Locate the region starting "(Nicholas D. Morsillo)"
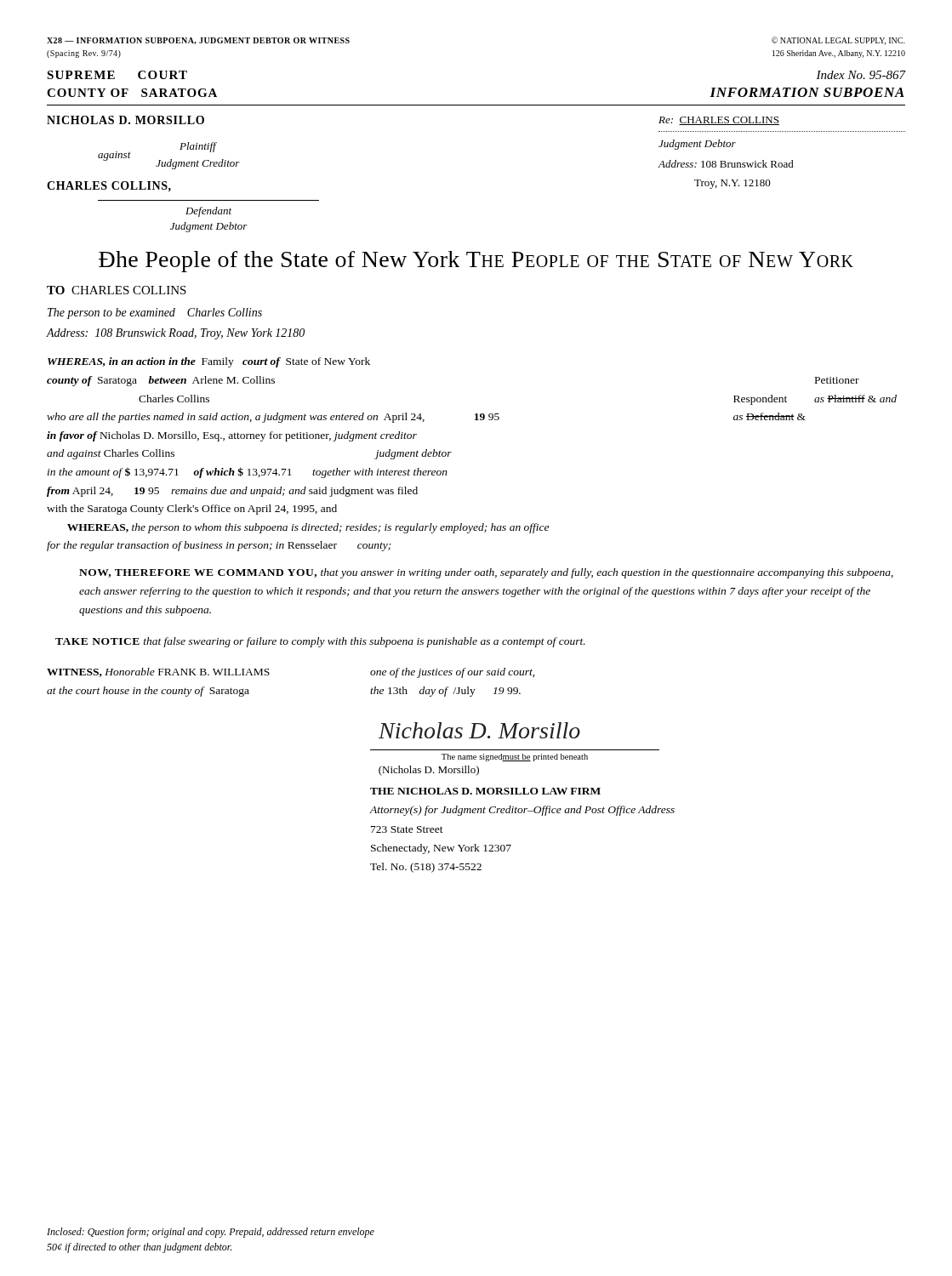Screen dimensions: 1276x952 425,770
